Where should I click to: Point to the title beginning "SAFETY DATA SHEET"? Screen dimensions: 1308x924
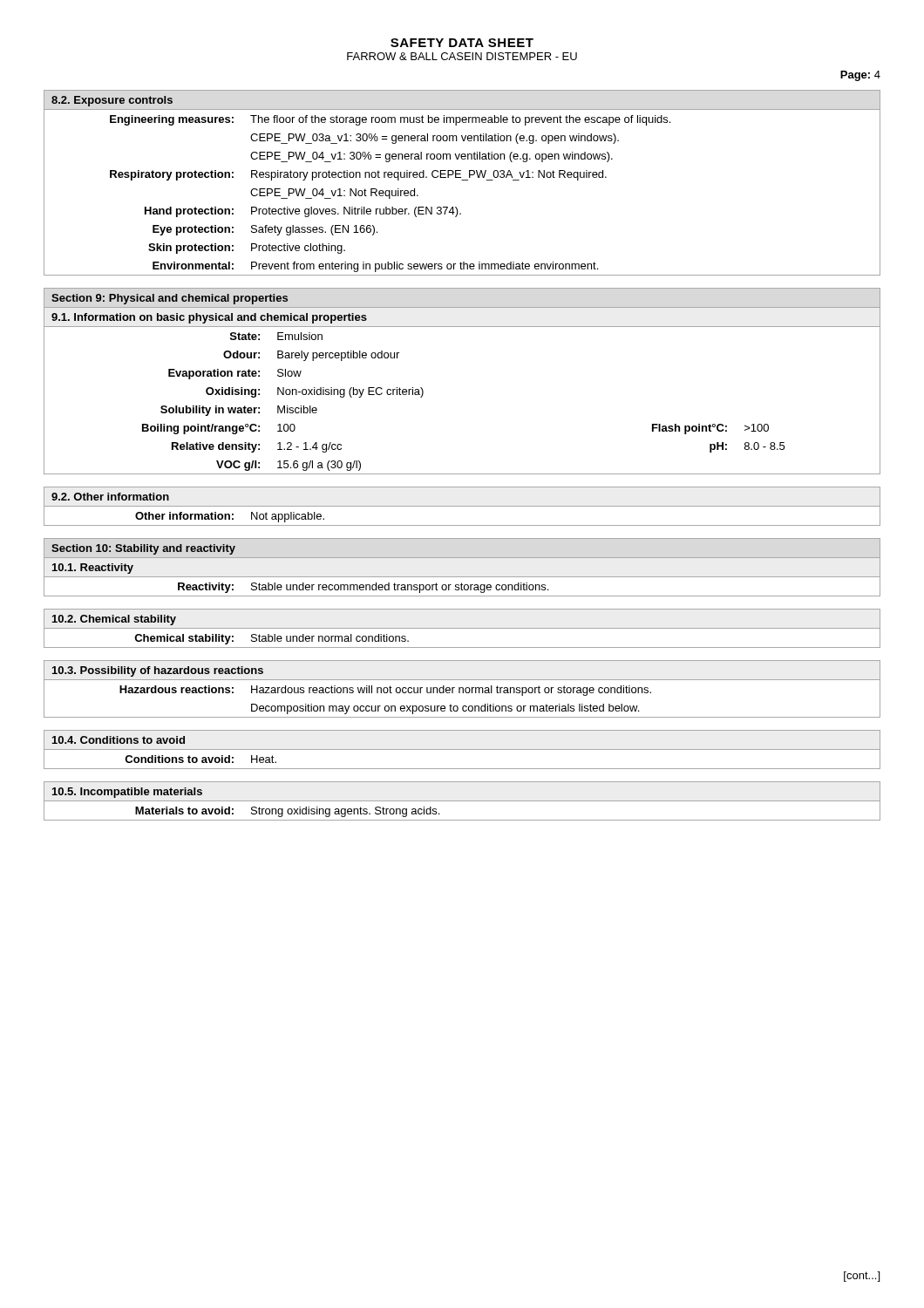click(x=462, y=49)
